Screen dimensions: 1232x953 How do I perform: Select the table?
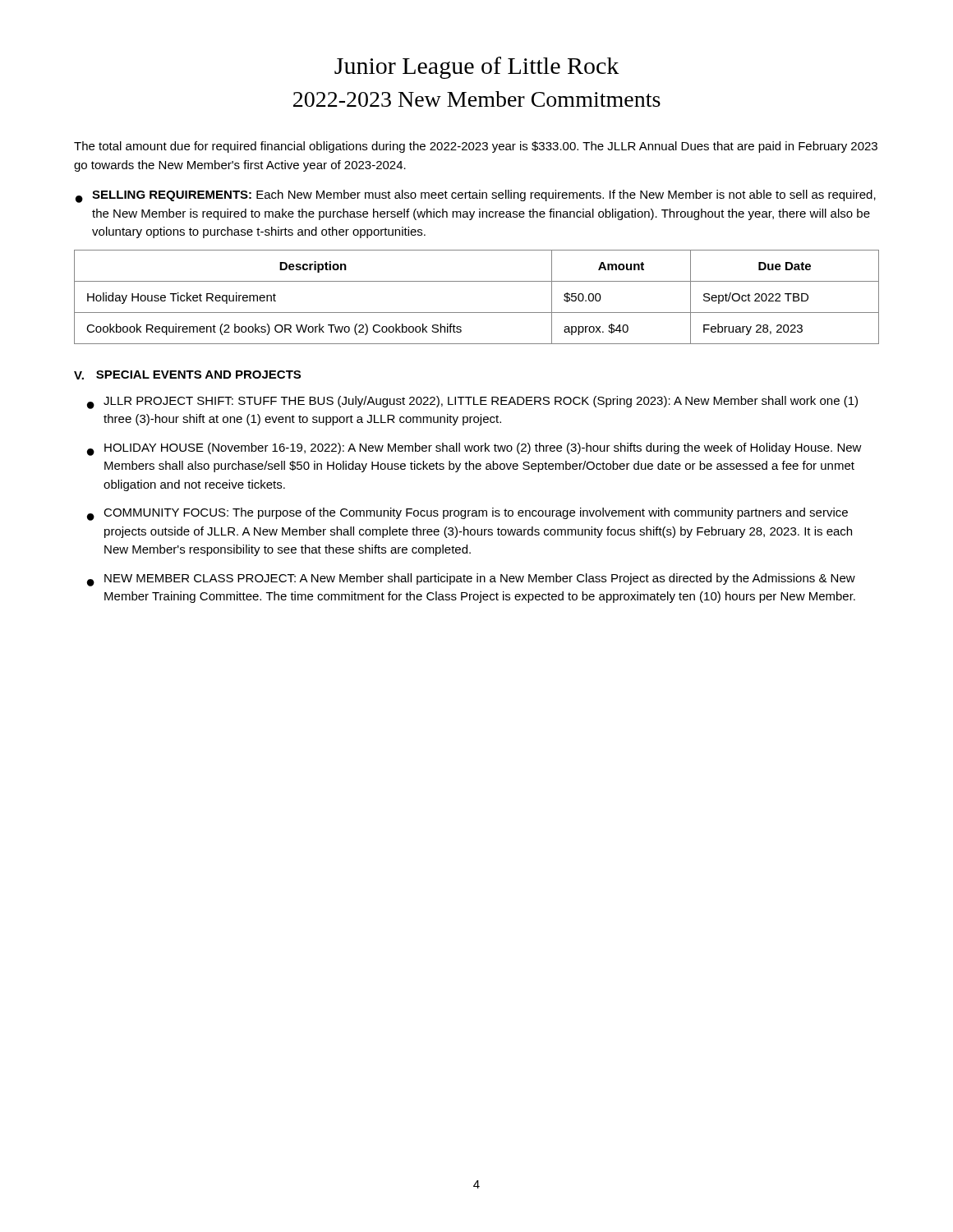click(476, 297)
